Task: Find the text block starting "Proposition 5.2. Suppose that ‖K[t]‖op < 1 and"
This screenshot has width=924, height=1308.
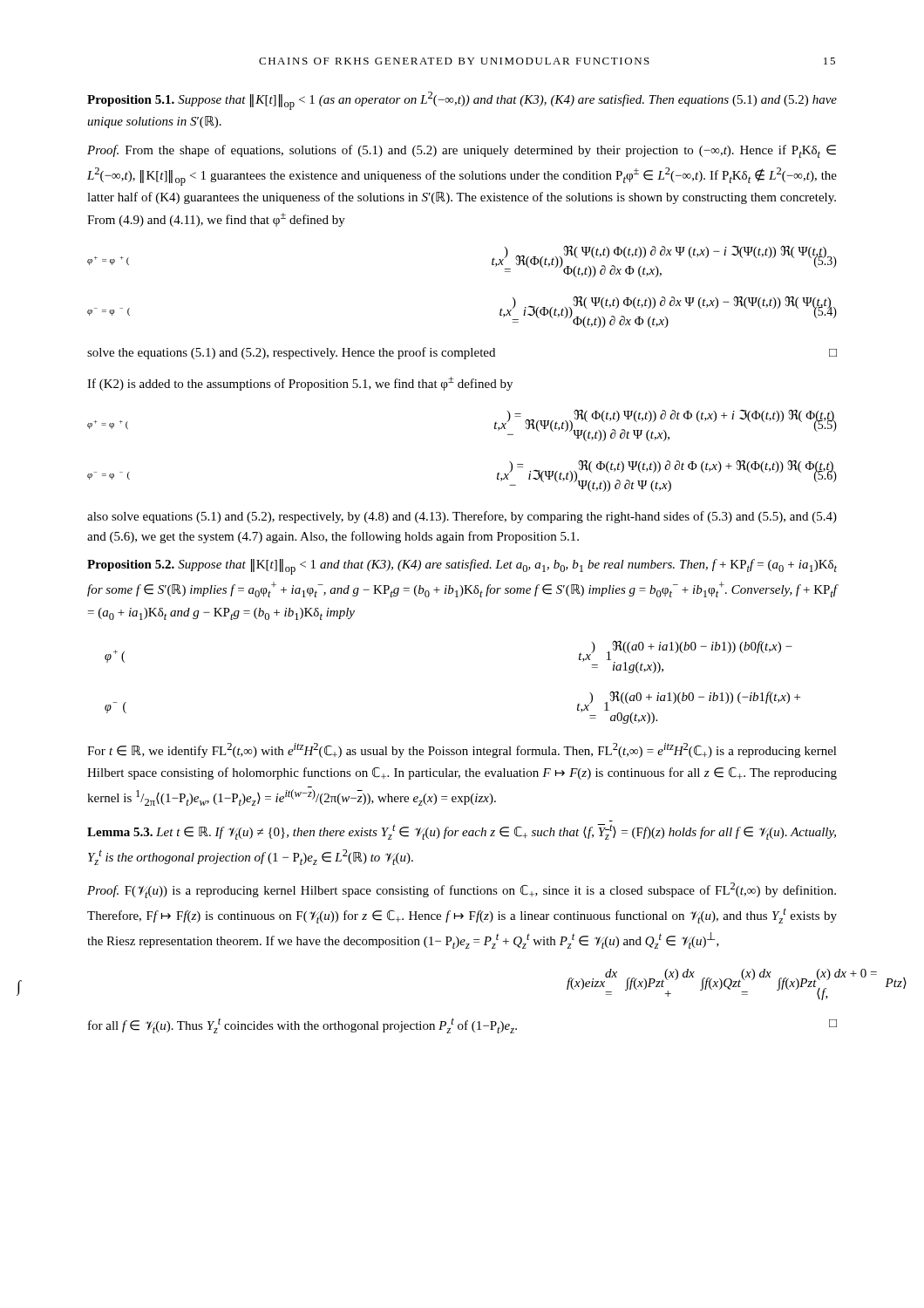Action: click(462, 590)
